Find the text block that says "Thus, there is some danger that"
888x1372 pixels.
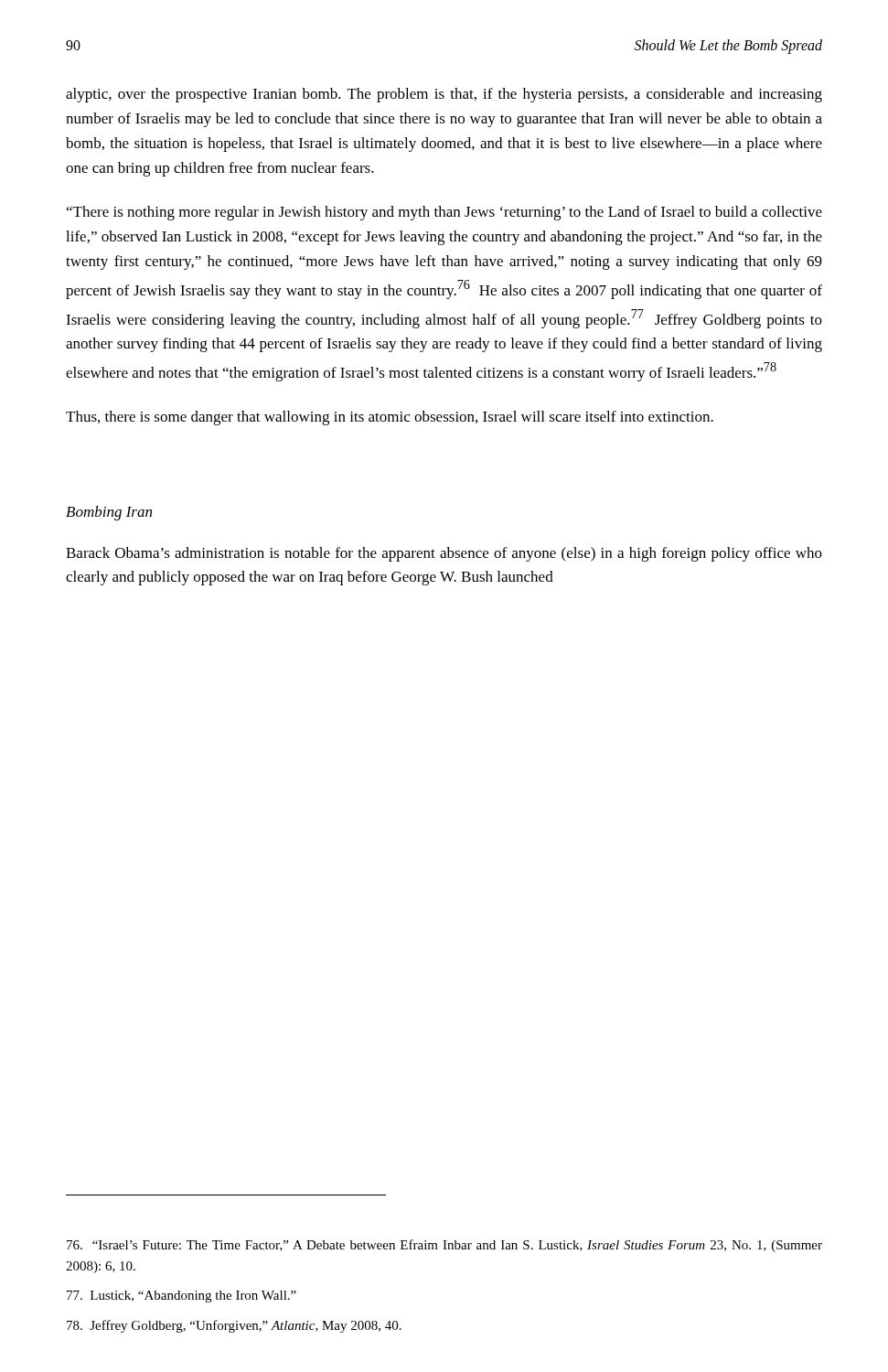(390, 417)
